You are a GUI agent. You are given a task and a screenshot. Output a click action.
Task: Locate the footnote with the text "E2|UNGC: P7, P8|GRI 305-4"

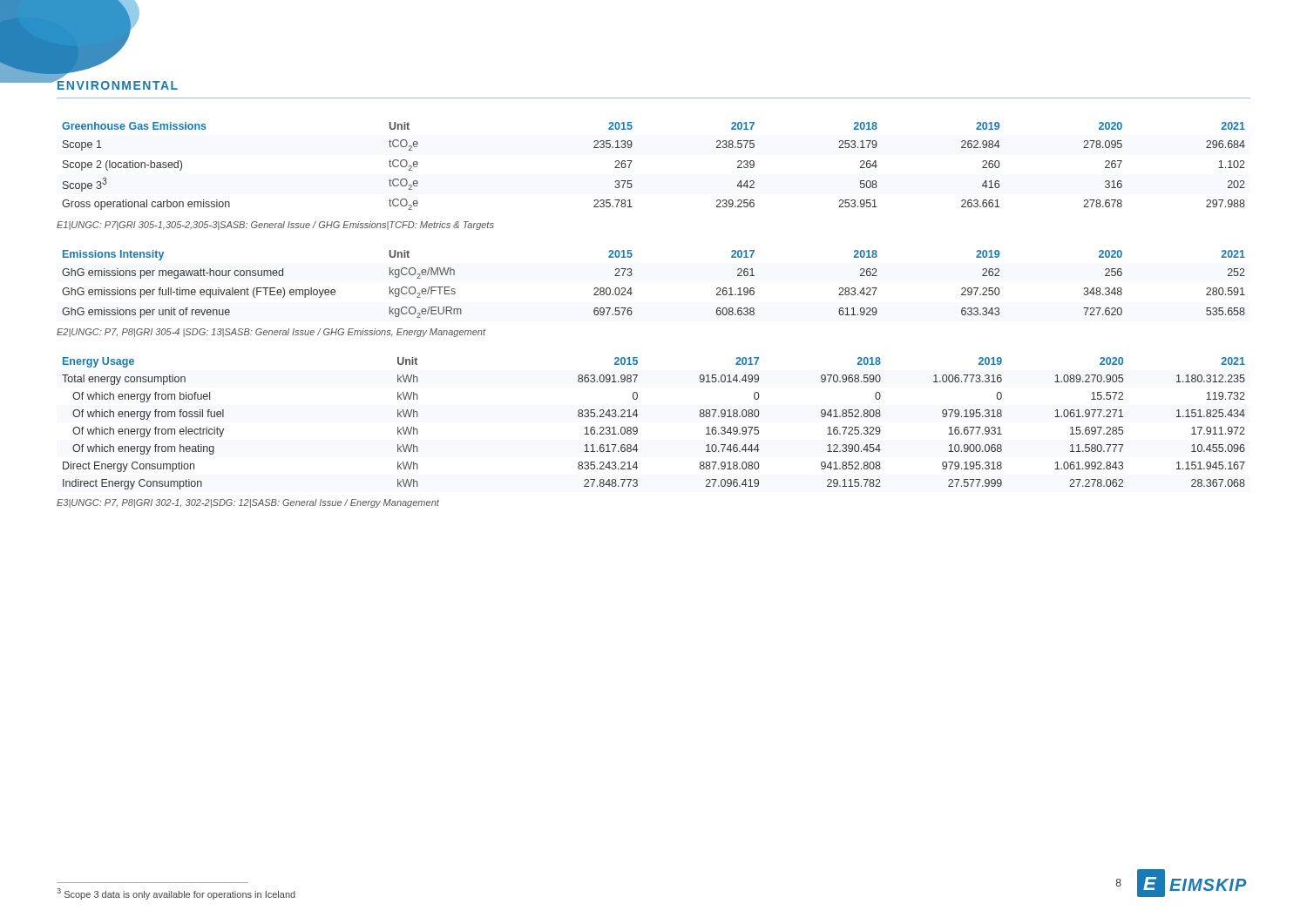271,332
